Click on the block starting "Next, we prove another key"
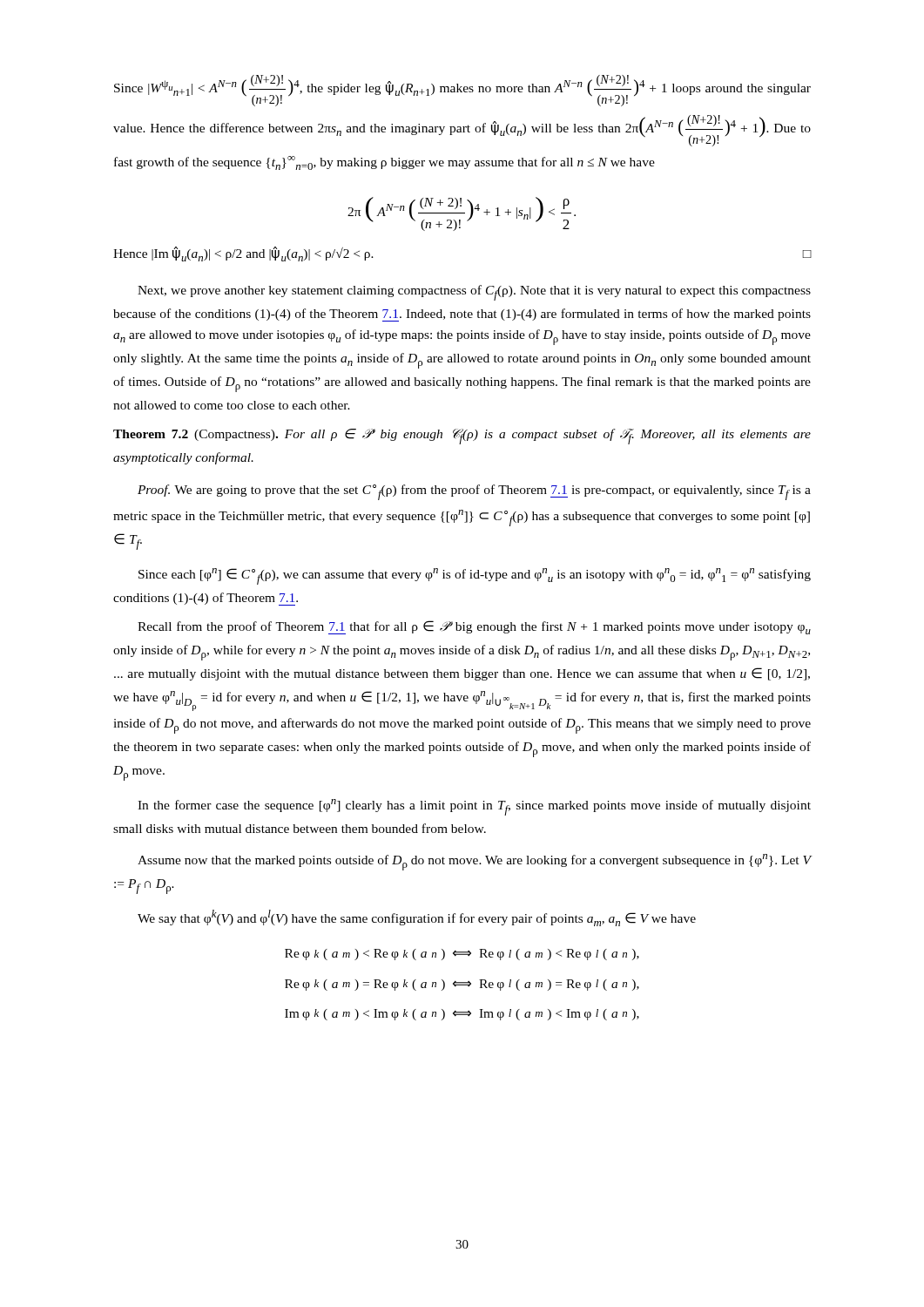The height and width of the screenshot is (1307, 924). click(462, 347)
